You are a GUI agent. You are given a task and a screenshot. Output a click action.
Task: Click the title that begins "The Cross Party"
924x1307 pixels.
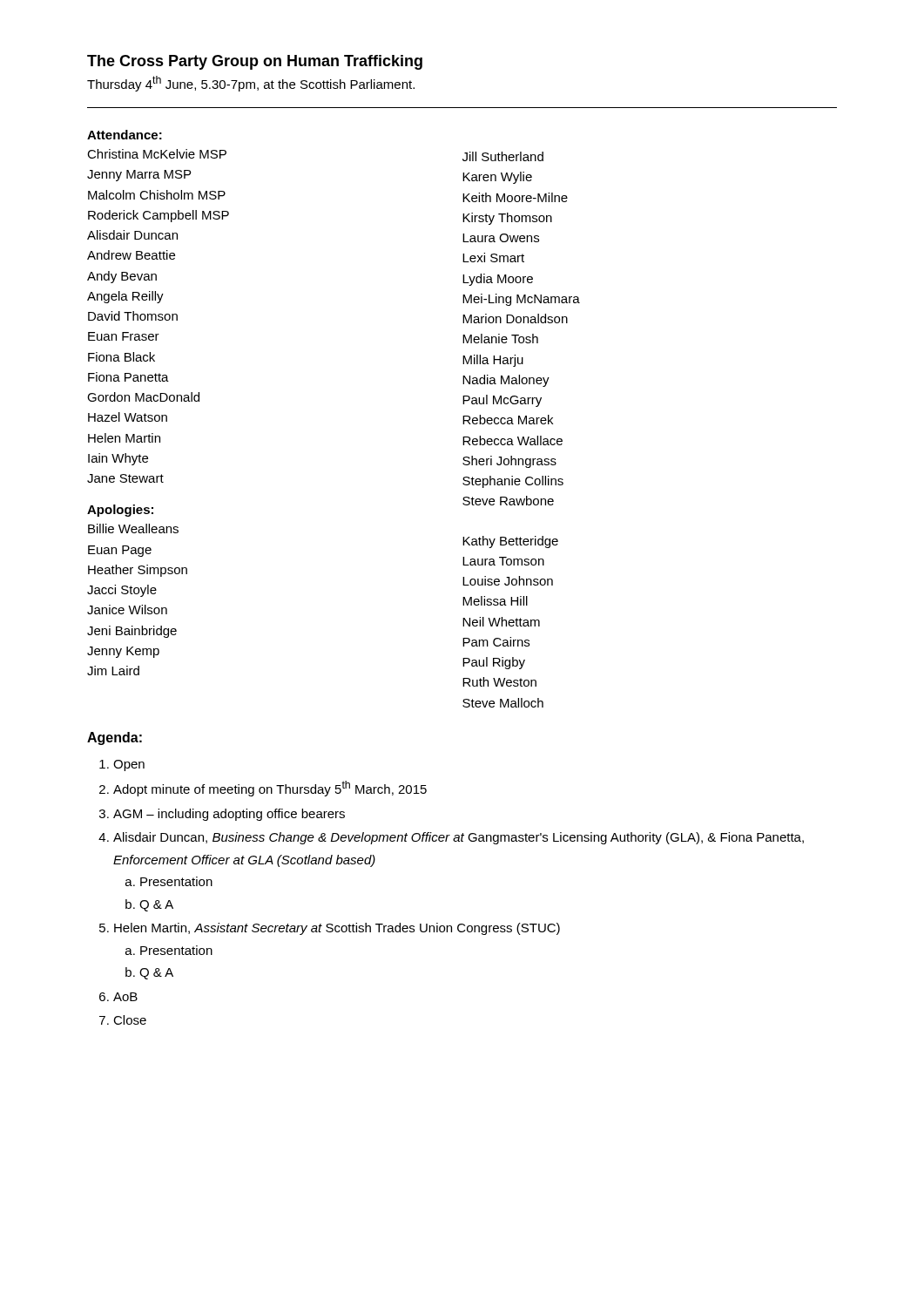pyautogui.click(x=255, y=62)
